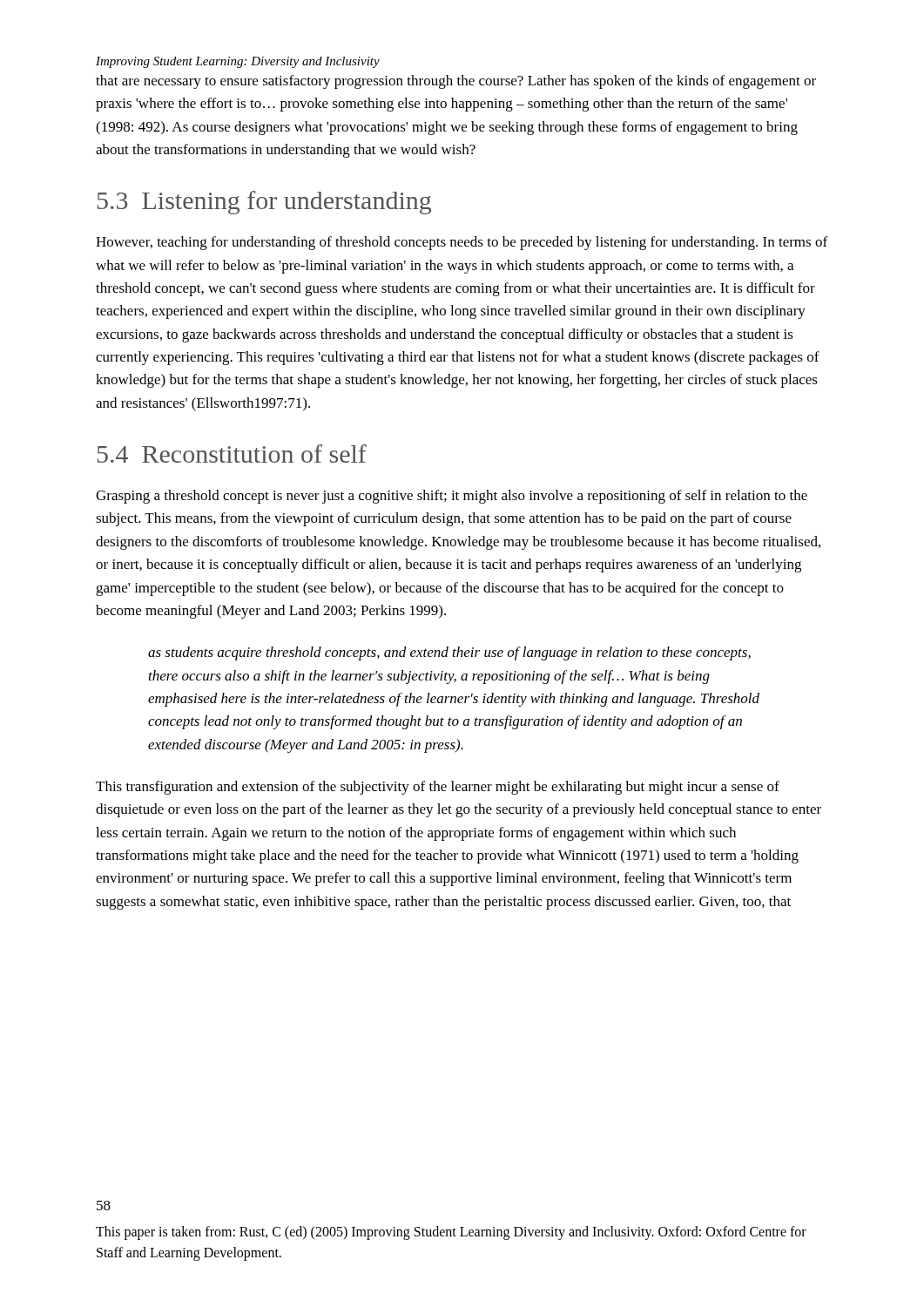Click the passage that begins "However, teaching for understanding of threshold concepts"
924x1307 pixels.
click(x=462, y=322)
